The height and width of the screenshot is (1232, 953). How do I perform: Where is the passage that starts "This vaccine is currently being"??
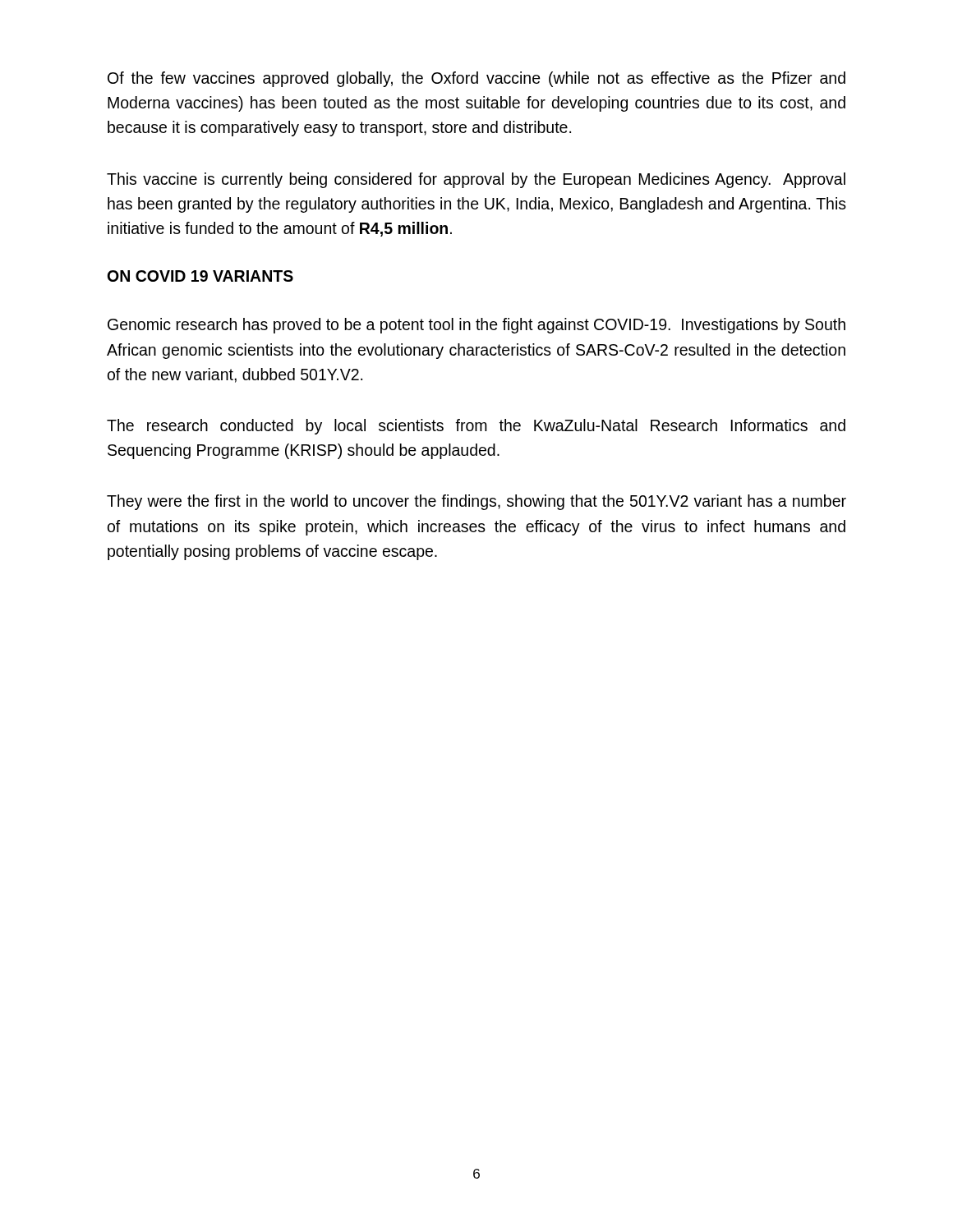(476, 204)
